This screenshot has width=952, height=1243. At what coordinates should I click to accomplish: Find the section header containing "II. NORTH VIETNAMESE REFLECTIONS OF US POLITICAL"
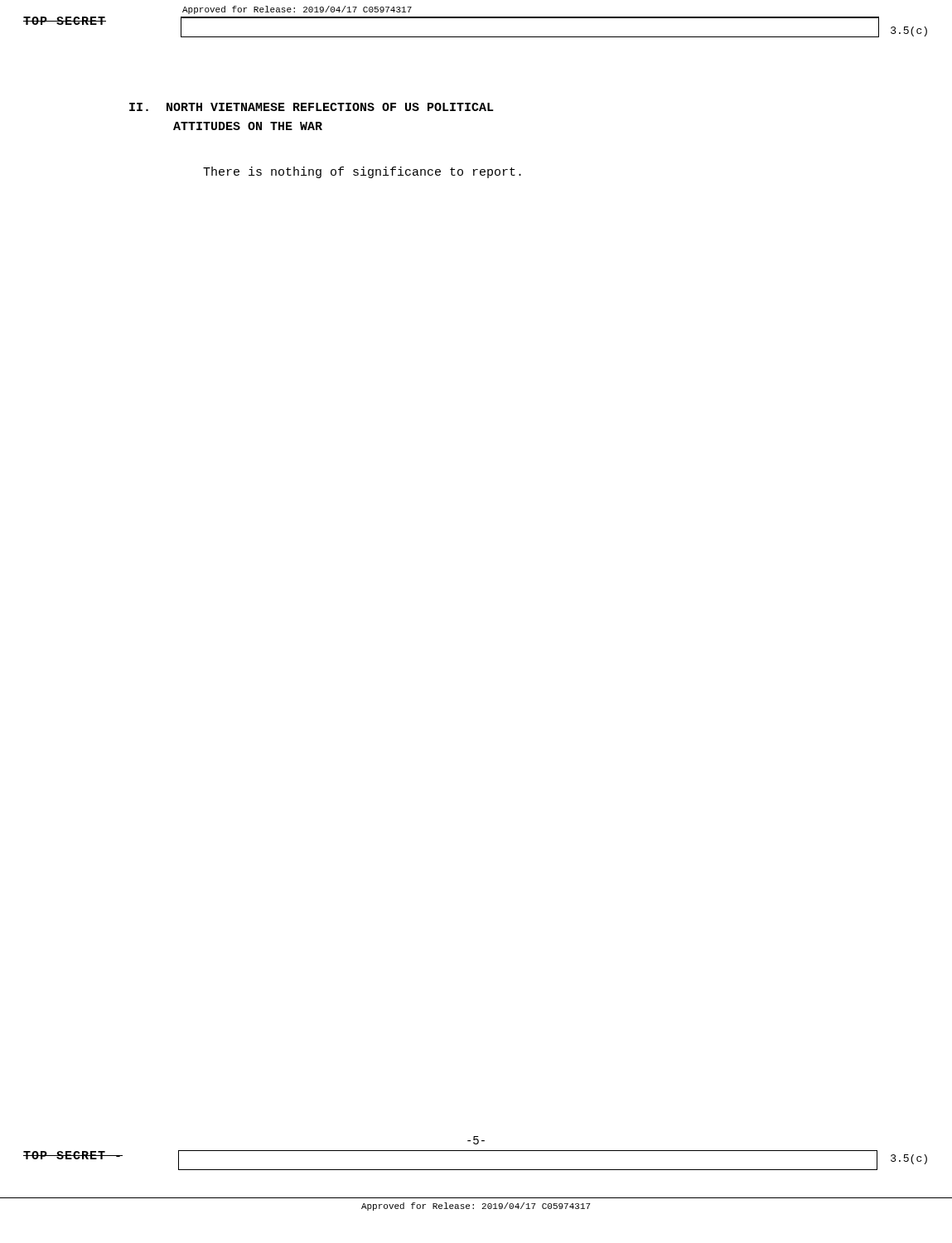311,117
